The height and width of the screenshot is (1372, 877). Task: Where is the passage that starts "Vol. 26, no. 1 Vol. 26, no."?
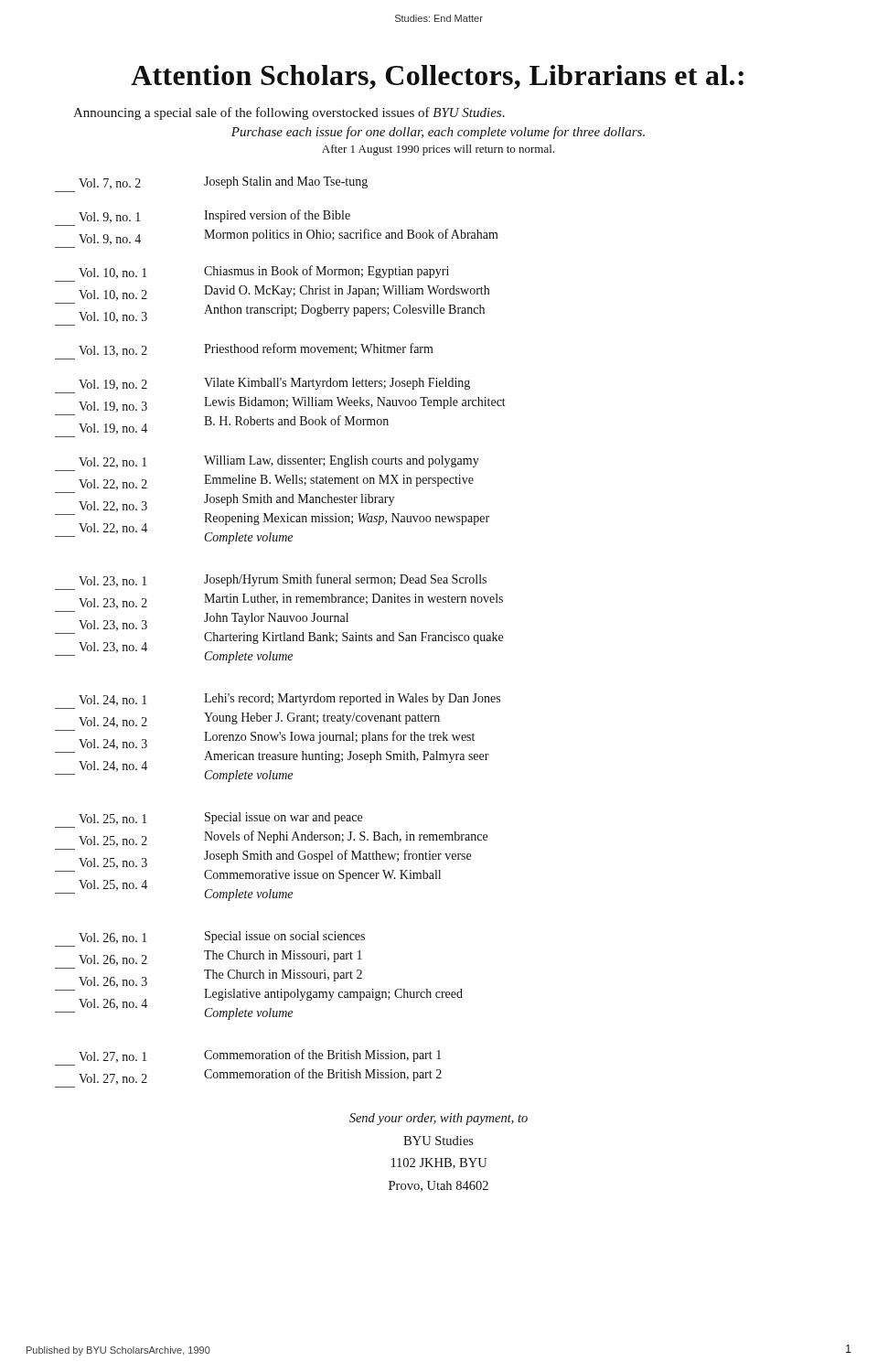coord(438,980)
